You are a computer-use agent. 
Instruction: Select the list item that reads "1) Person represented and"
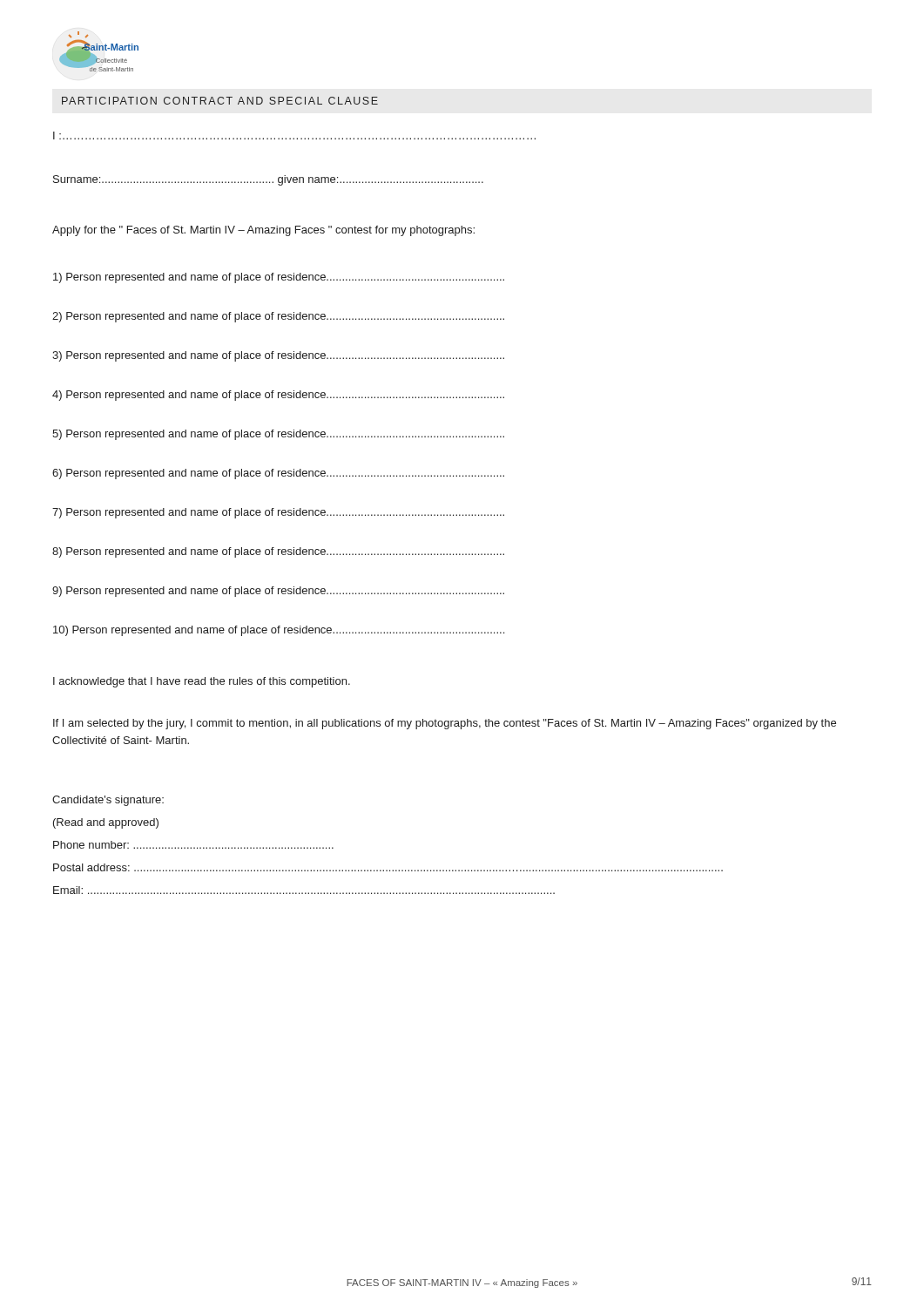click(x=279, y=277)
